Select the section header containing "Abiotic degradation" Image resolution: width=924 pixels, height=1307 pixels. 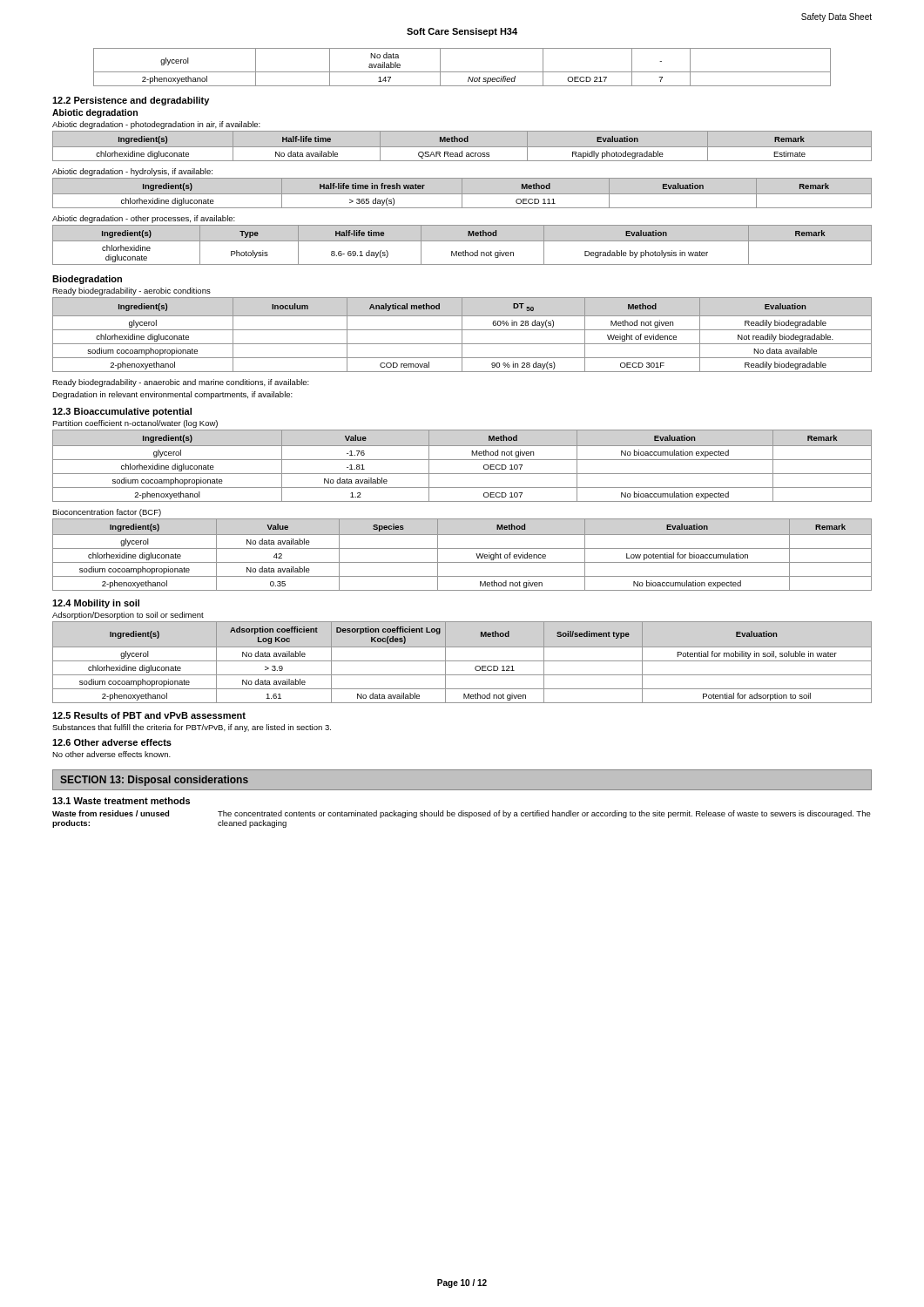(x=95, y=112)
